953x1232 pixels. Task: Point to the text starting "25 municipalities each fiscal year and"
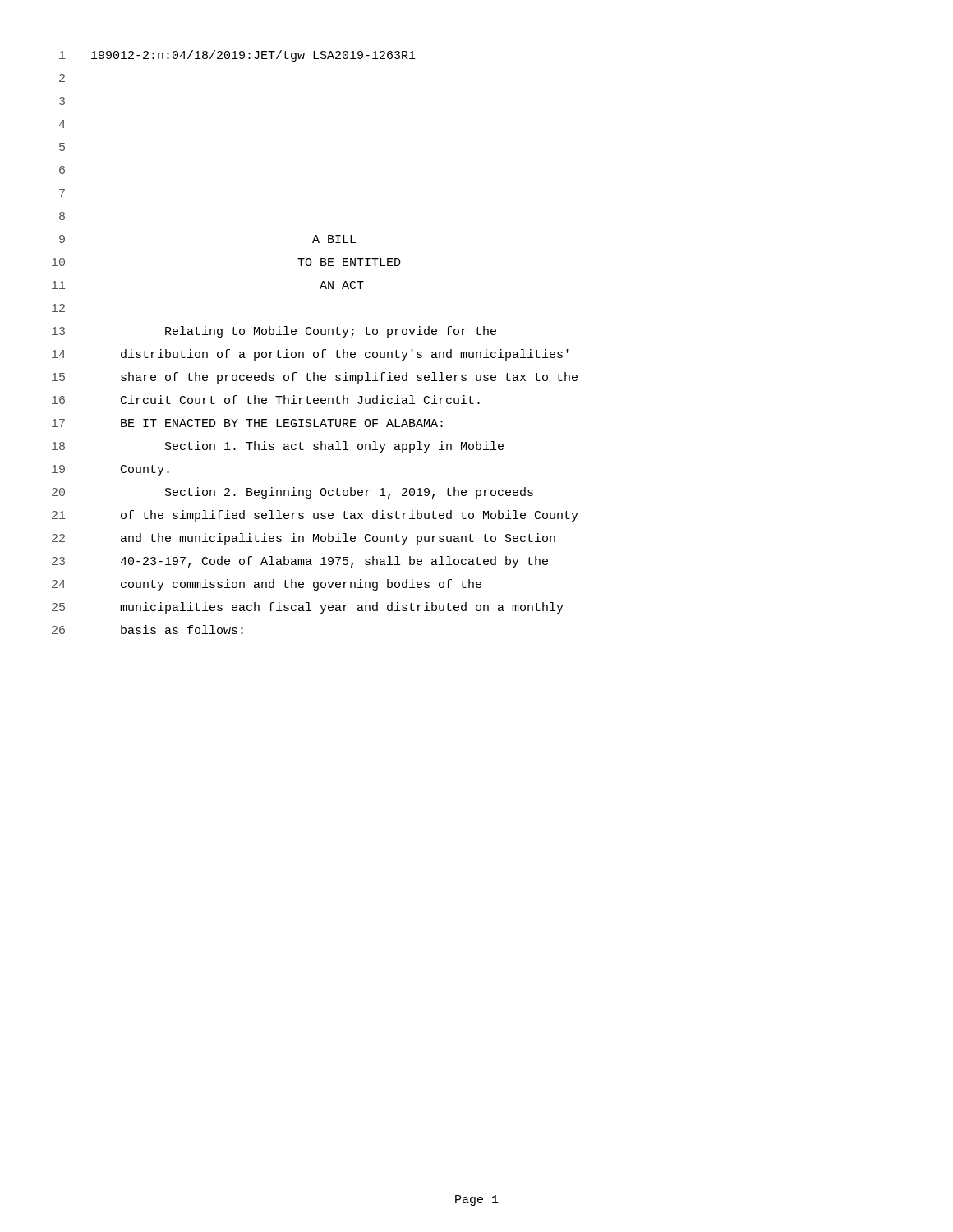click(476, 608)
